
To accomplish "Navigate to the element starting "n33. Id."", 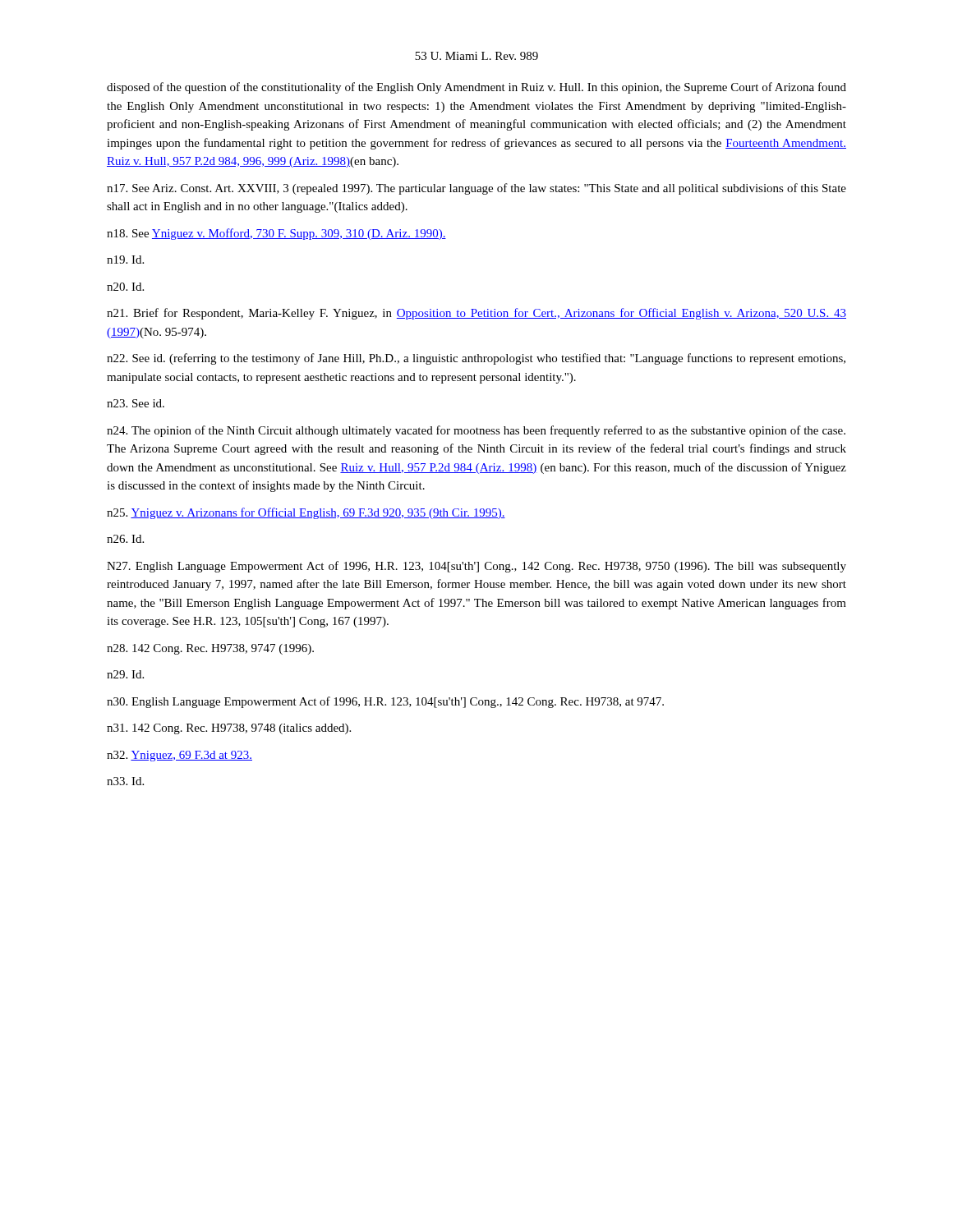I will (x=126, y=781).
